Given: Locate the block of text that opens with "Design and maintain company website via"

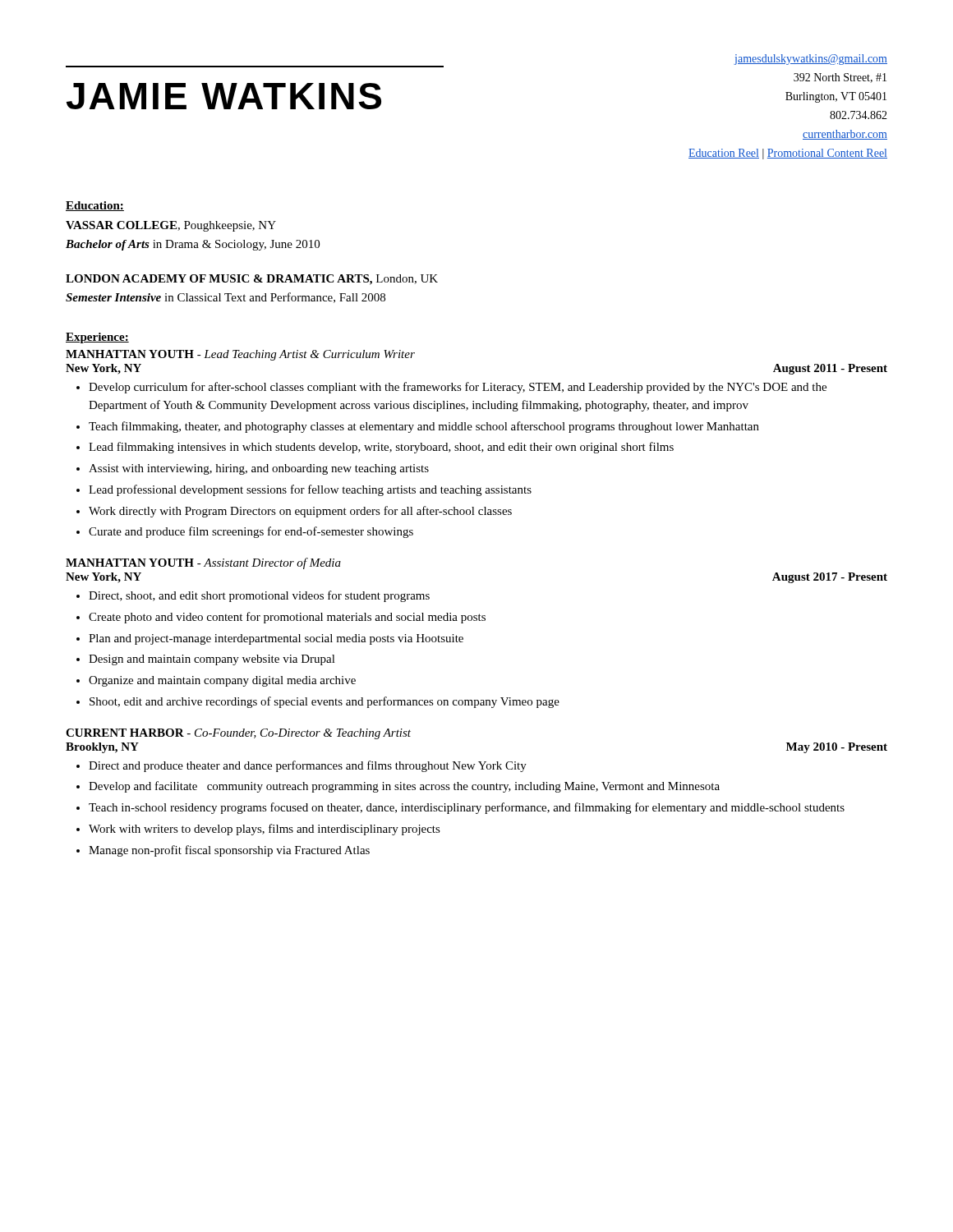Looking at the screenshot, I should coord(206,660).
